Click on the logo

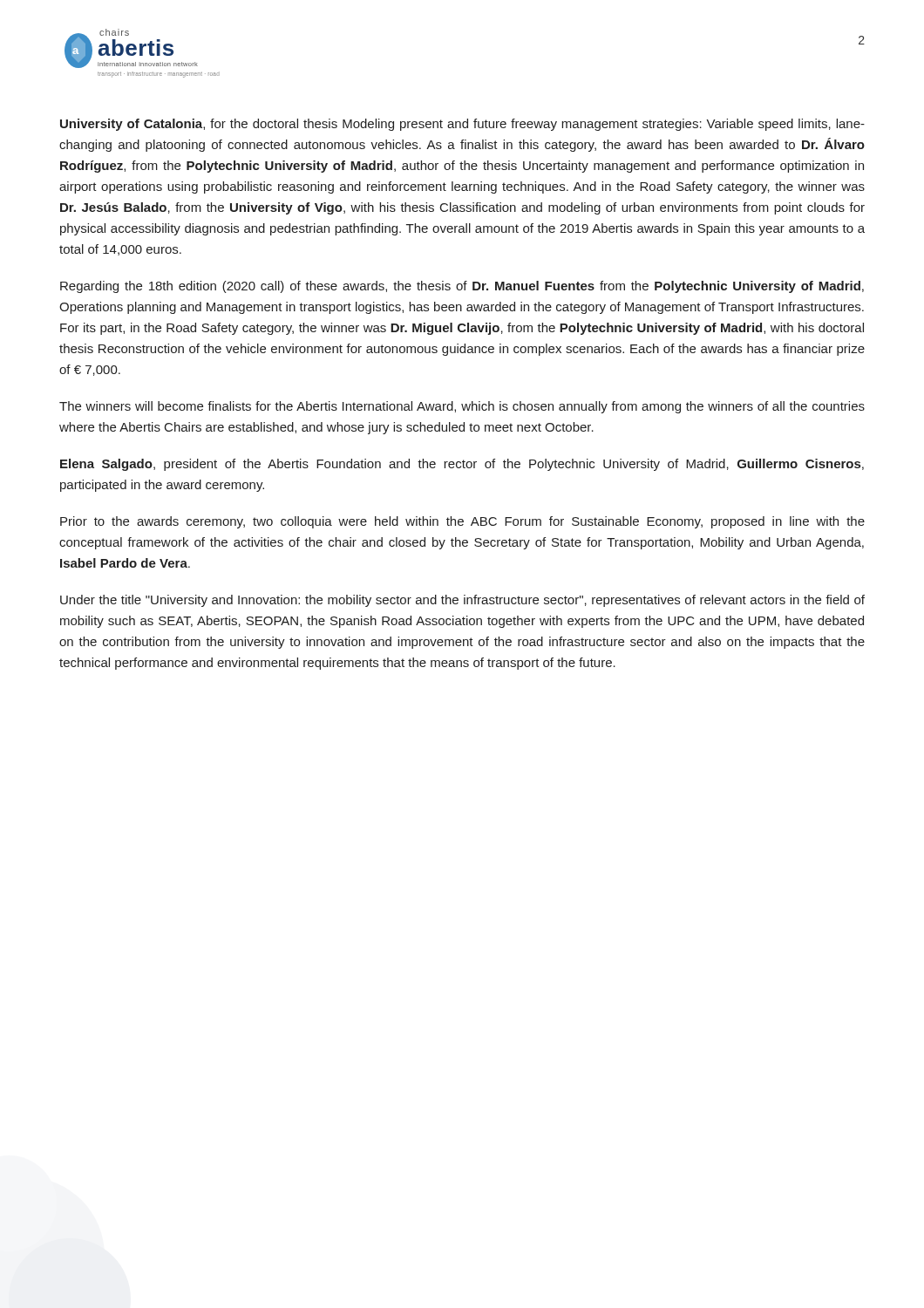[142, 56]
